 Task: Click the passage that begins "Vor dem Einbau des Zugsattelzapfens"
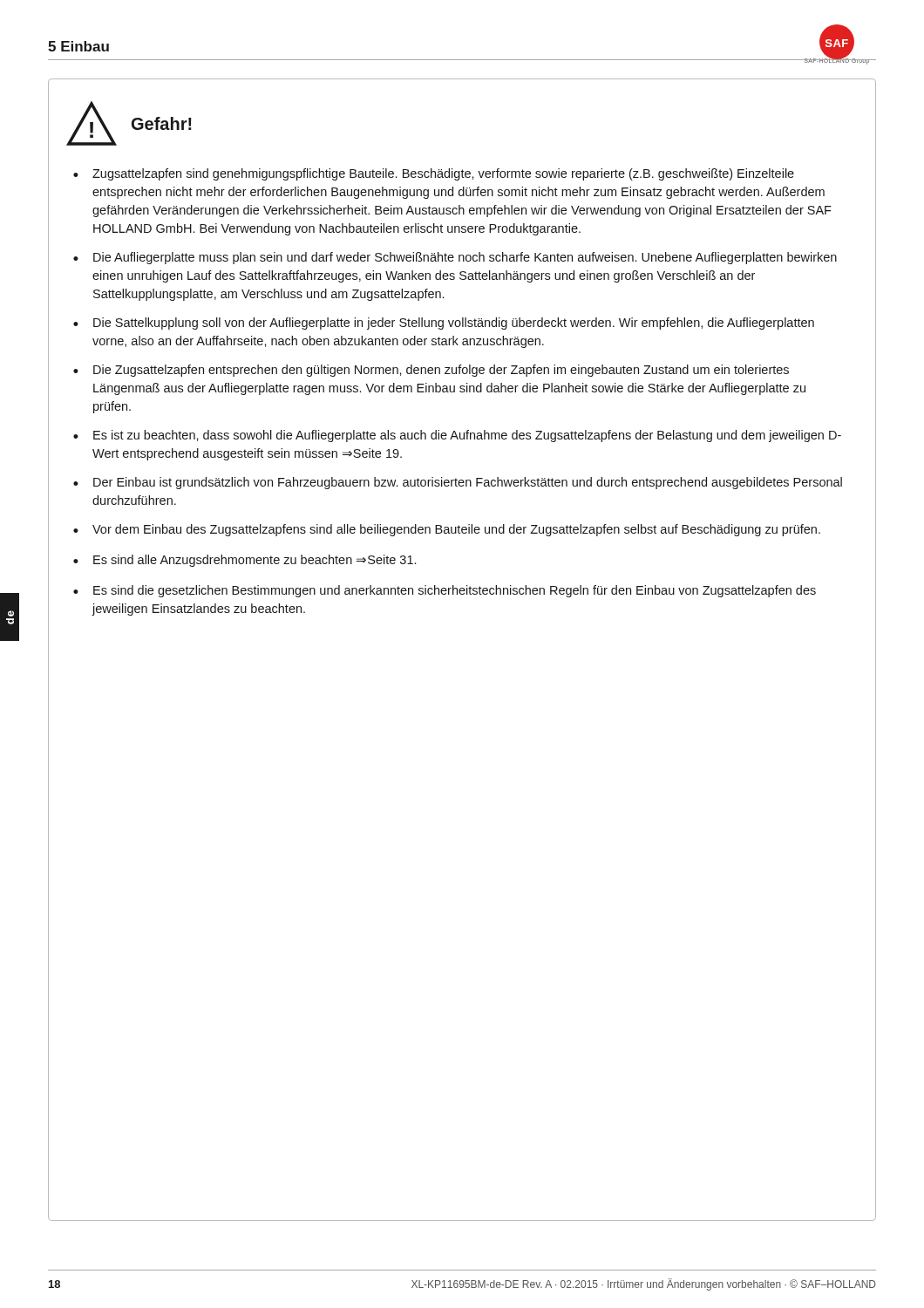[x=458, y=531]
